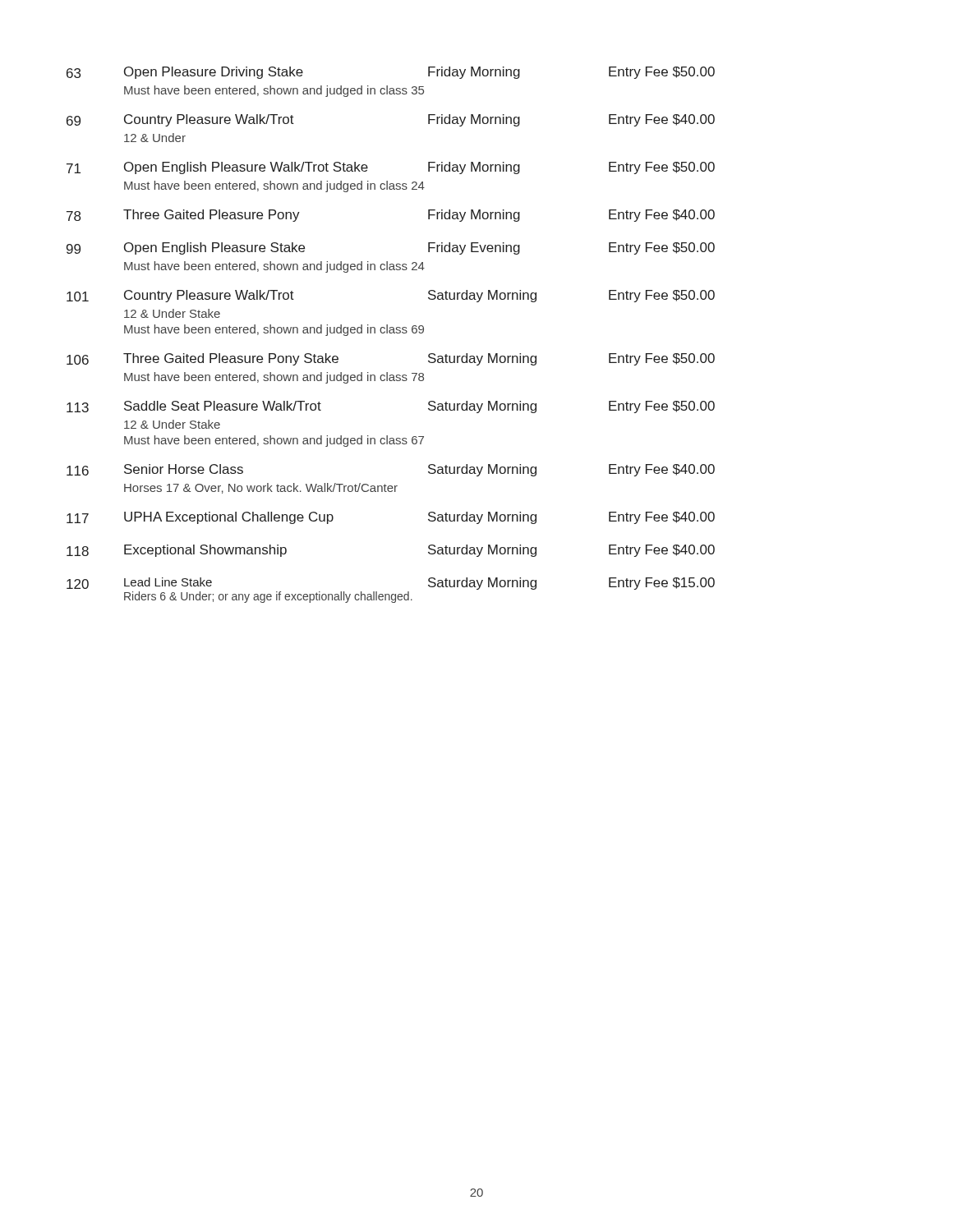This screenshot has height=1232, width=953.
Task: Locate the block starting "69 Country Pleasure Walk/Trot Friday"
Action: click(476, 128)
